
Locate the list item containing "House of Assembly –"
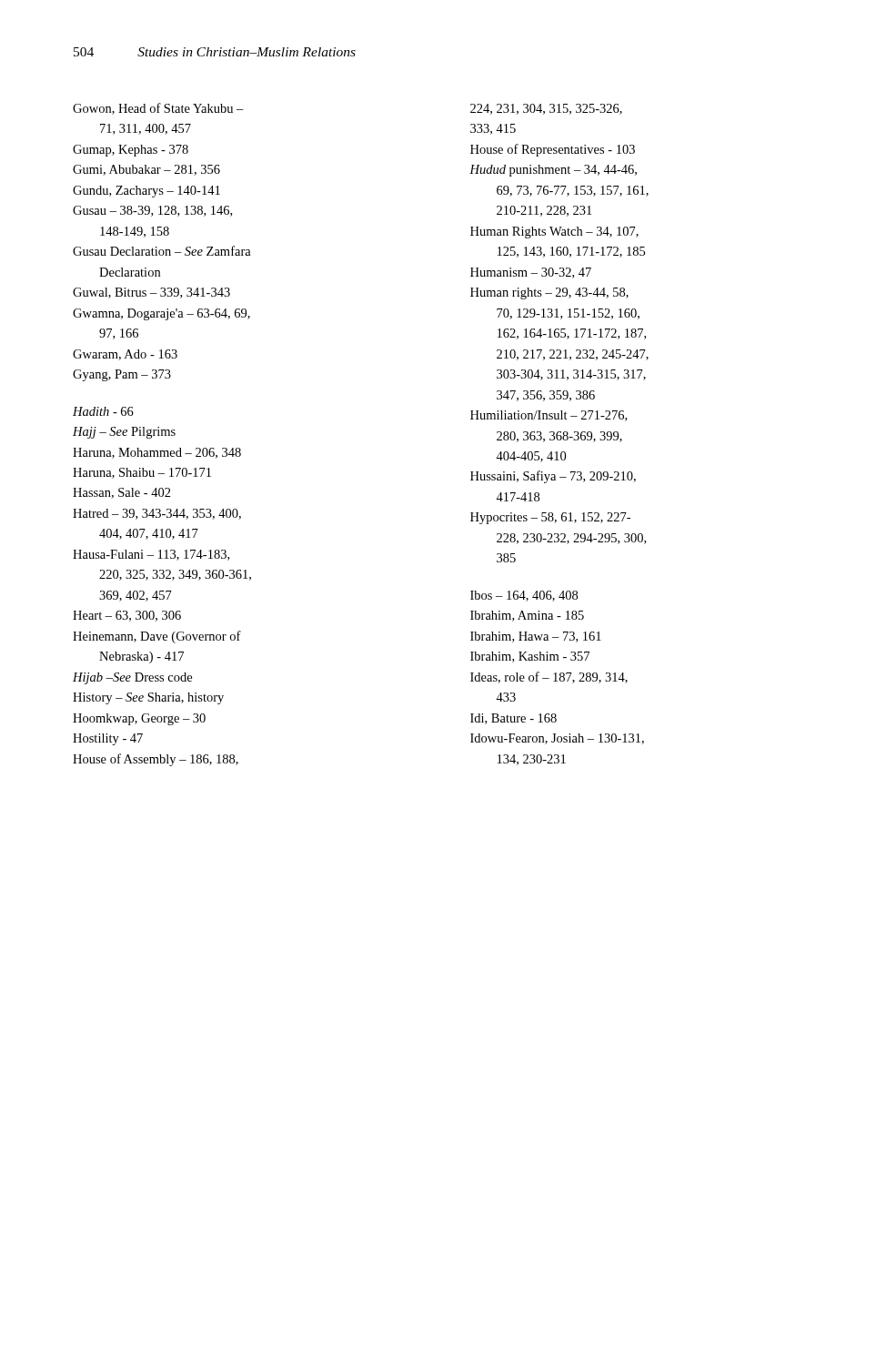(156, 759)
